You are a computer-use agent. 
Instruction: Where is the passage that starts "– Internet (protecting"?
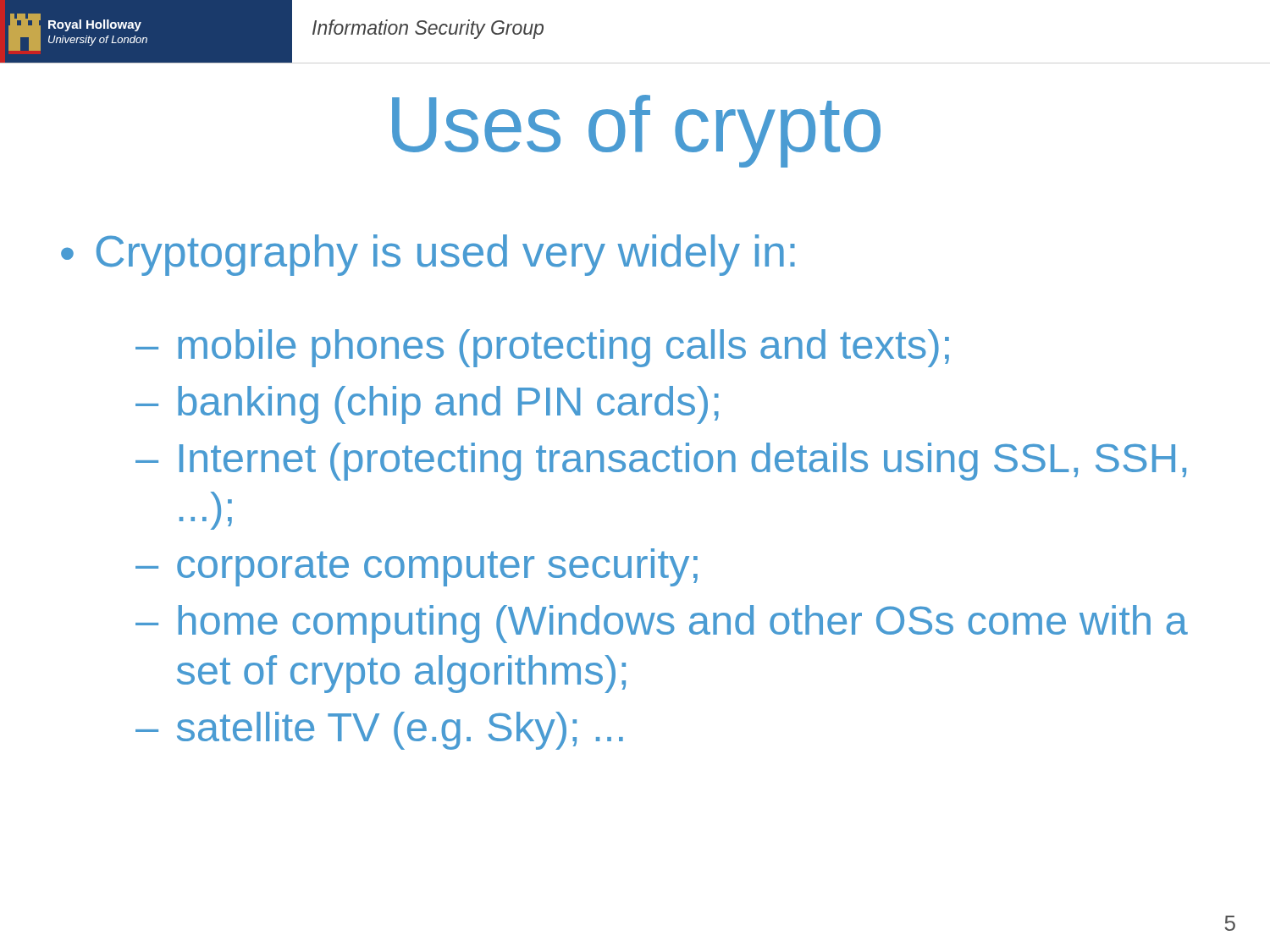677,483
